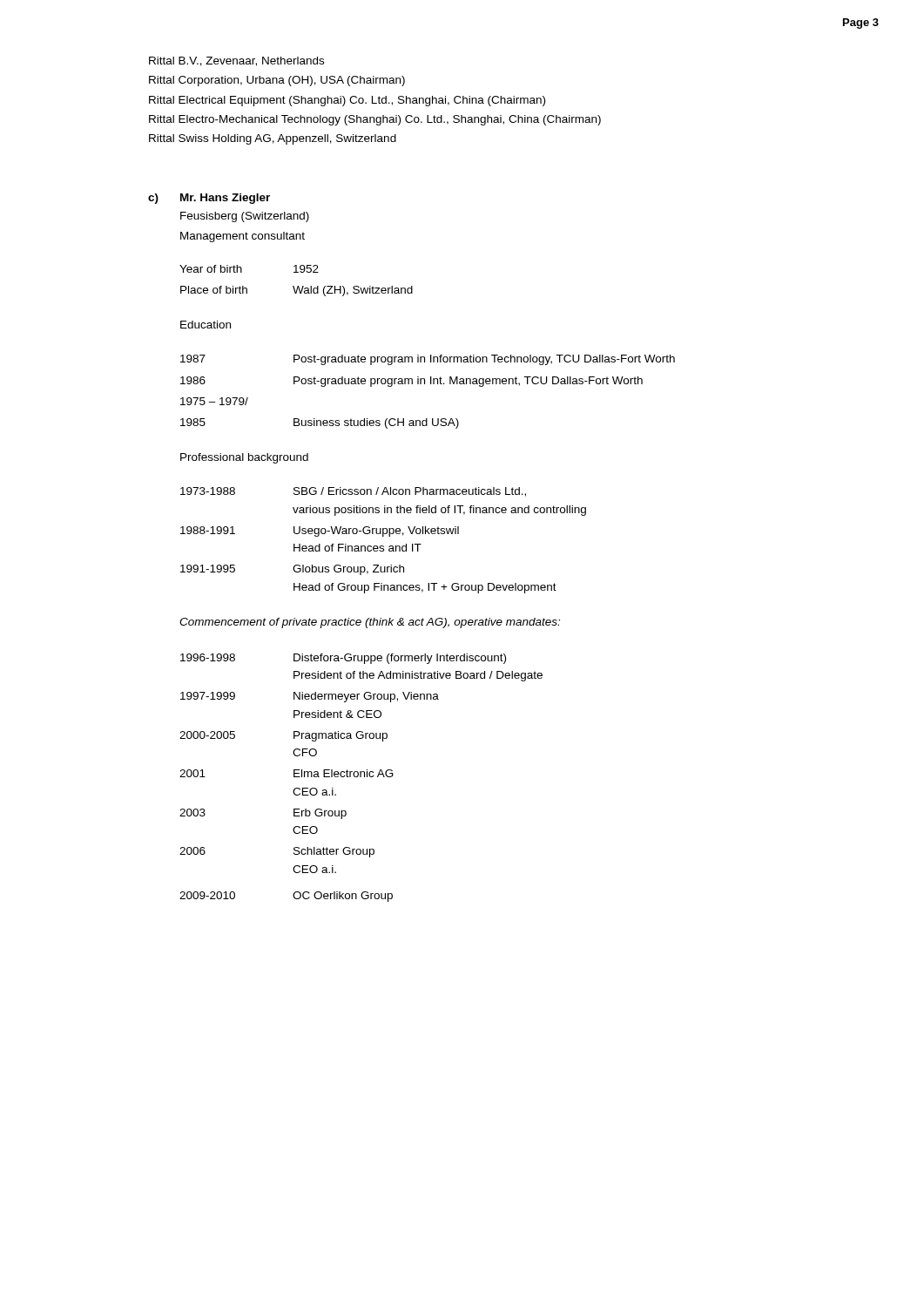The image size is (924, 1307).
Task: Click on the list item containing "Rittal Swiss Holding AG, Appenzell,"
Action: click(273, 139)
